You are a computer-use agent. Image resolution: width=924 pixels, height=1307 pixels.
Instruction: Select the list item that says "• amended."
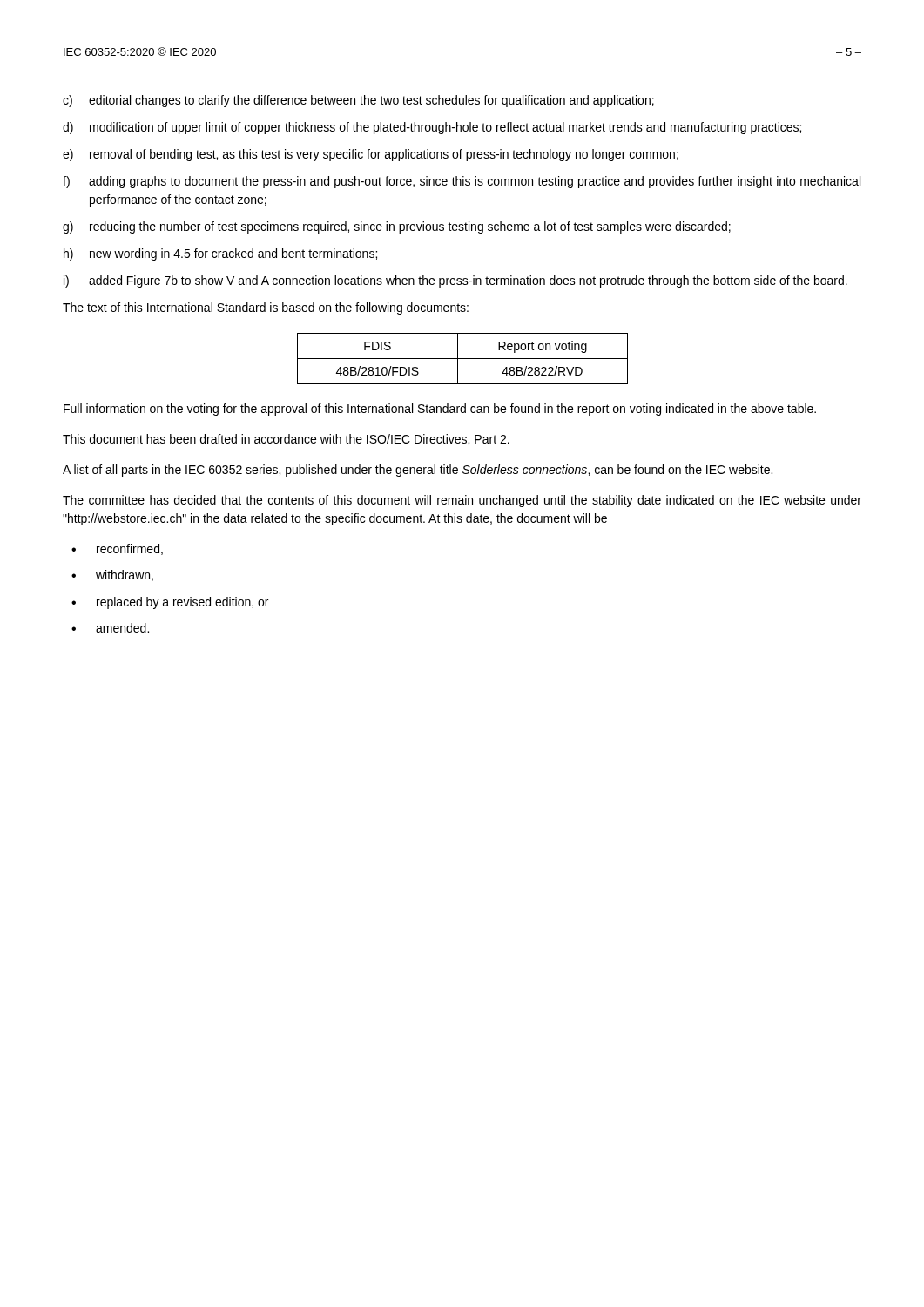click(x=106, y=629)
